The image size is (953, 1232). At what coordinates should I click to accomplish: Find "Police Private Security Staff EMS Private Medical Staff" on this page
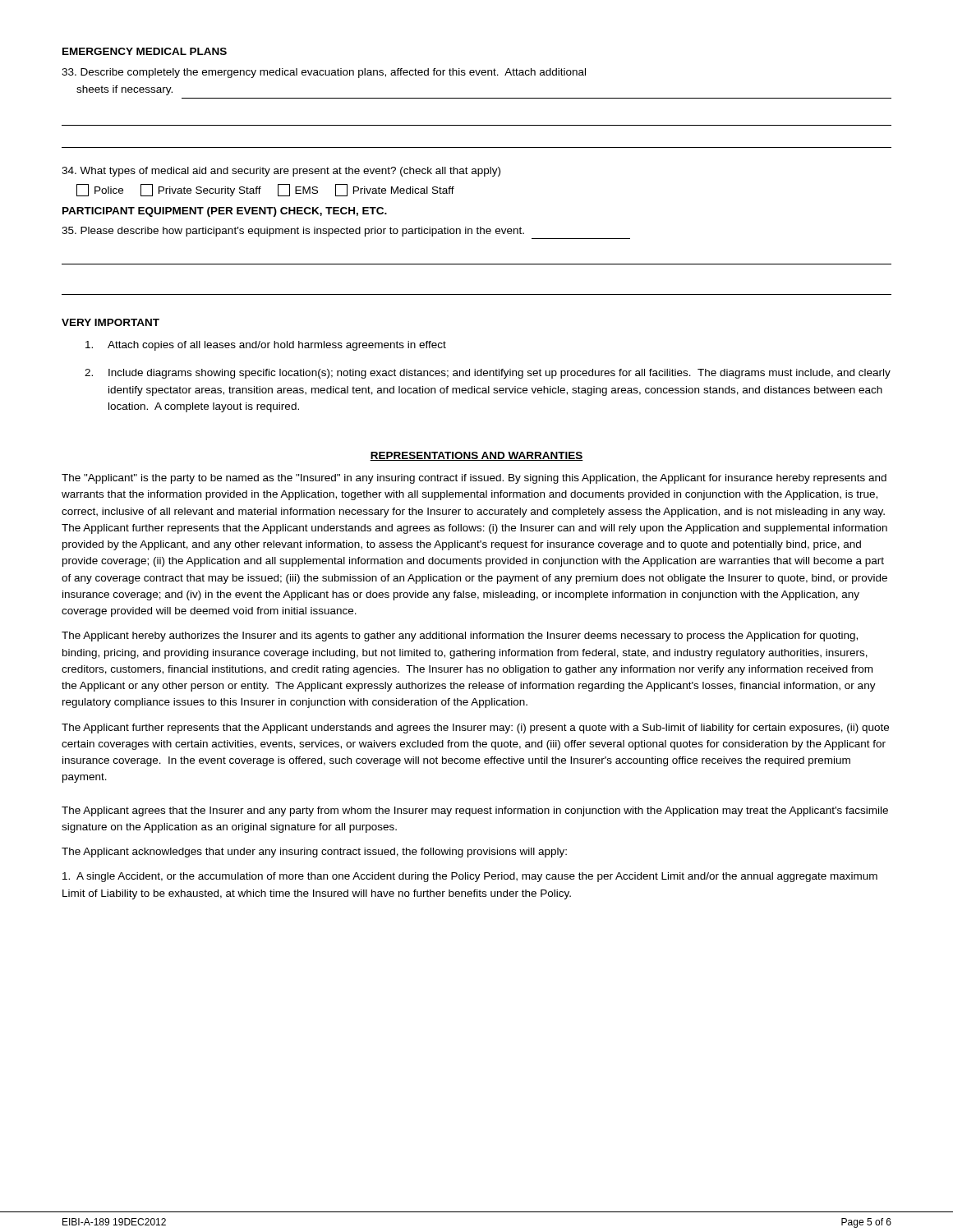(265, 190)
